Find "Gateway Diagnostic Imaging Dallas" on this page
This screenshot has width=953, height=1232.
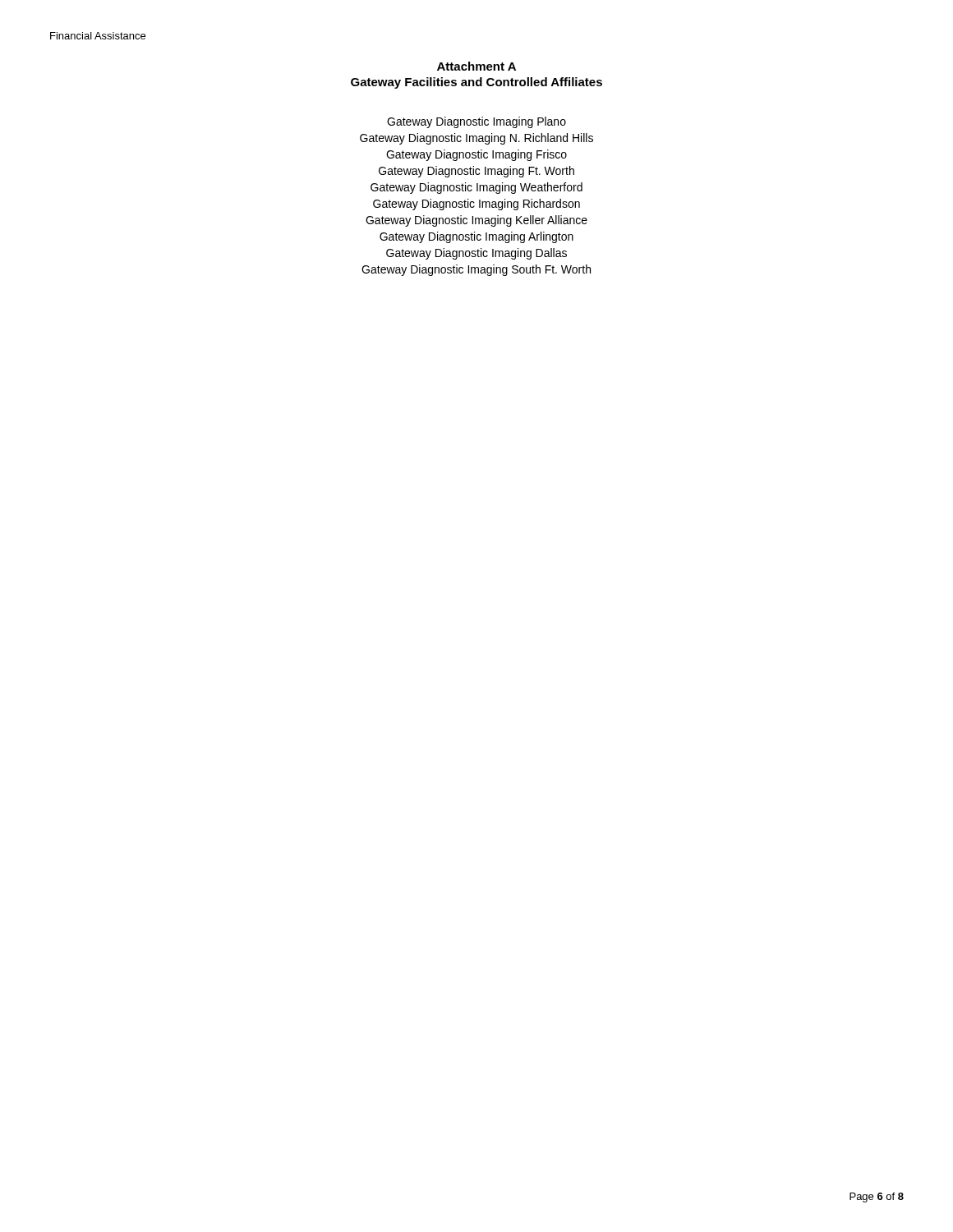point(476,253)
